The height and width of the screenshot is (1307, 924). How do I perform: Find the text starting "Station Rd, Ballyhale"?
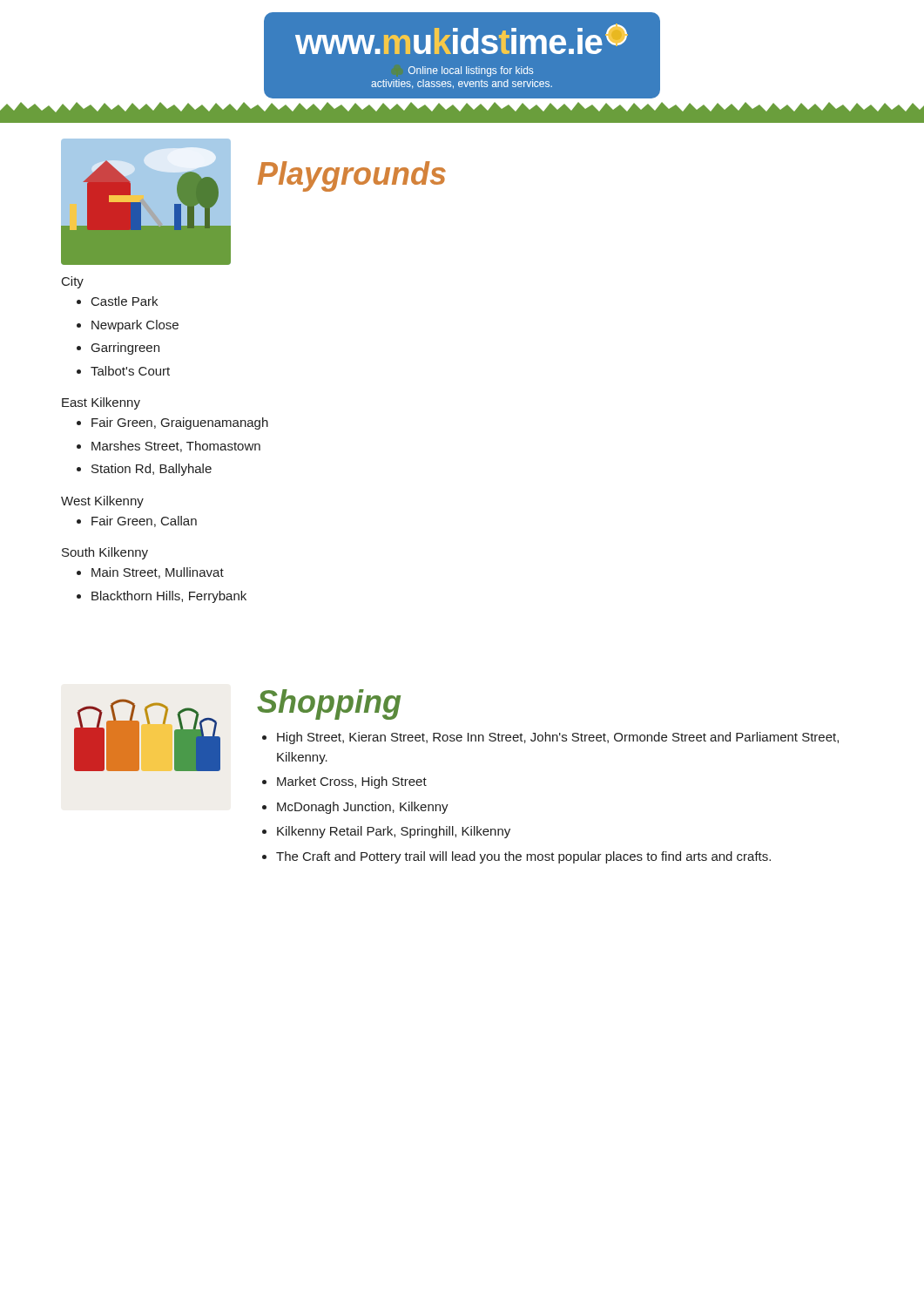(151, 468)
